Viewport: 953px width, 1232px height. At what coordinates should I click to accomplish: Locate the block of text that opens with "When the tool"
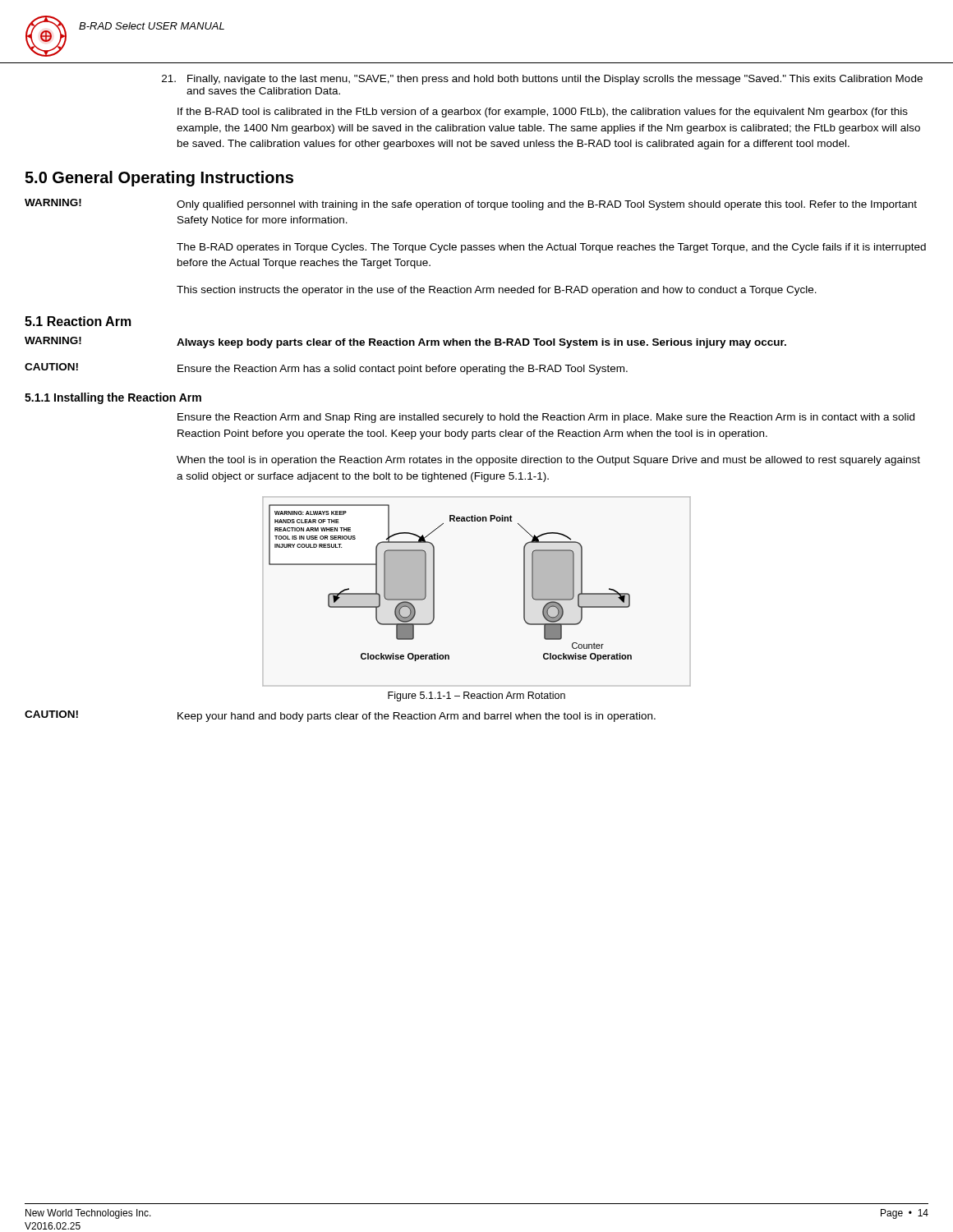click(476, 471)
